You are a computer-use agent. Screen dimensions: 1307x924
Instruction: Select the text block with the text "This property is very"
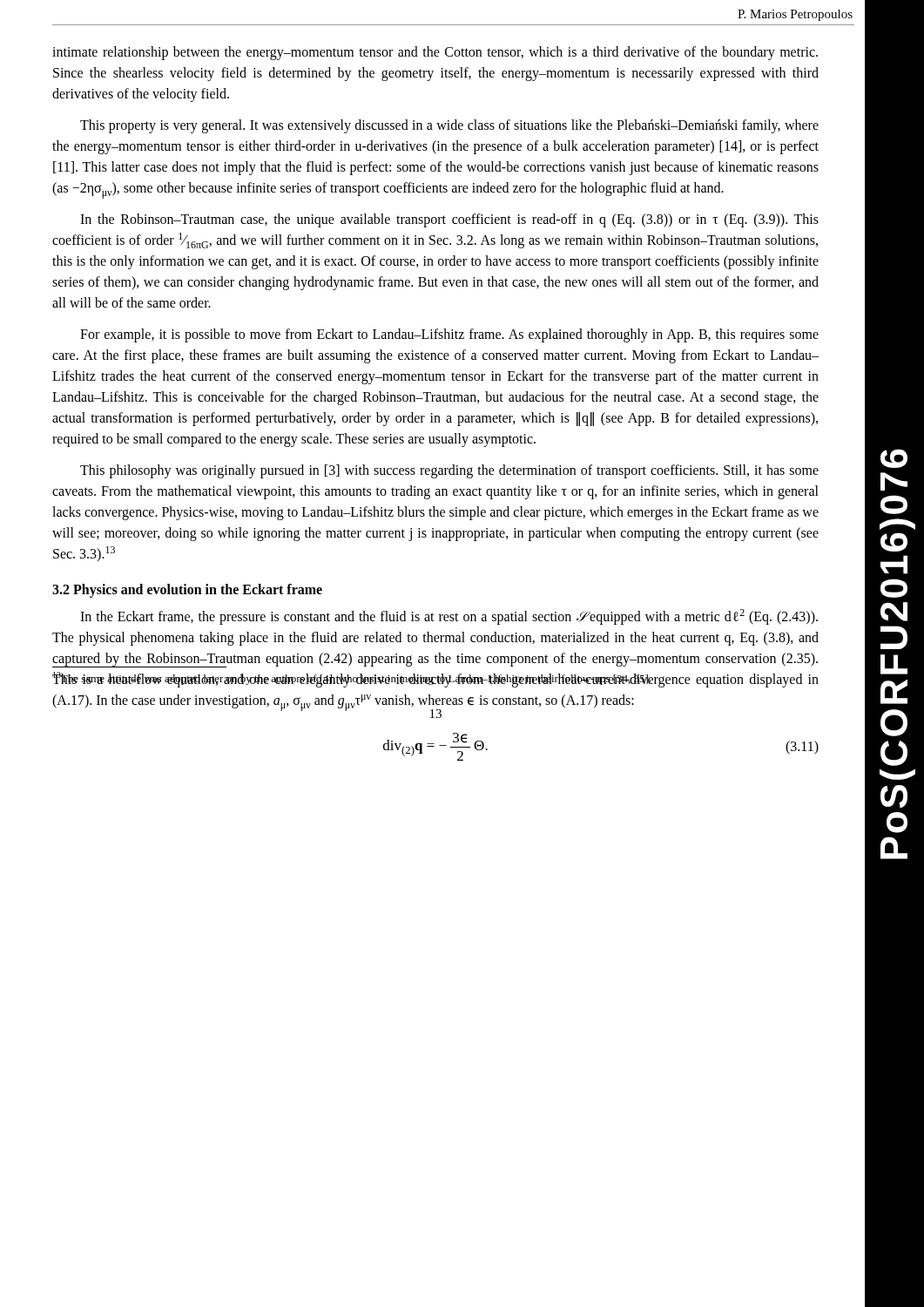tap(435, 157)
